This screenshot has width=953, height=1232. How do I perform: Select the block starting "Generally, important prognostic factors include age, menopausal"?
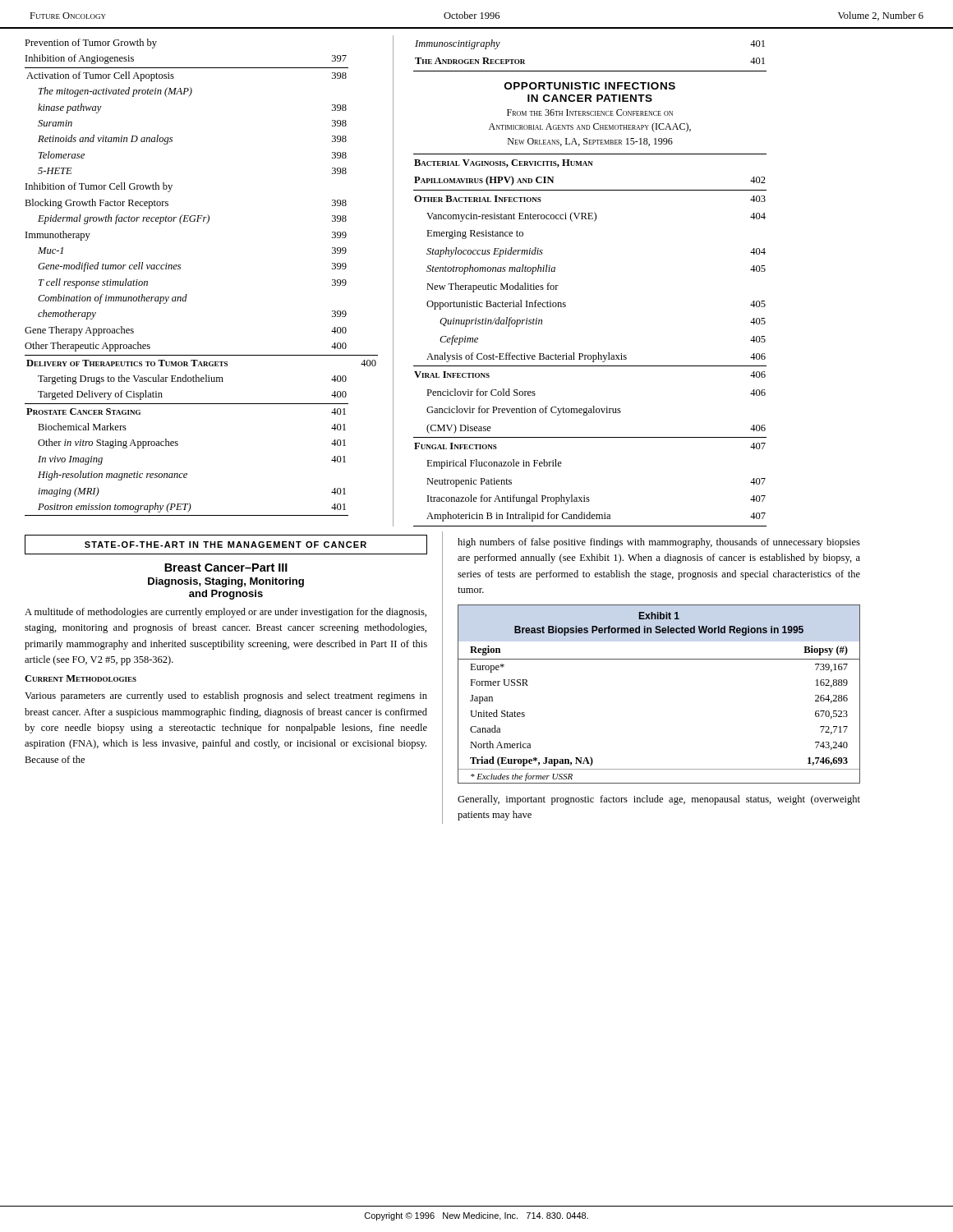click(x=659, y=807)
